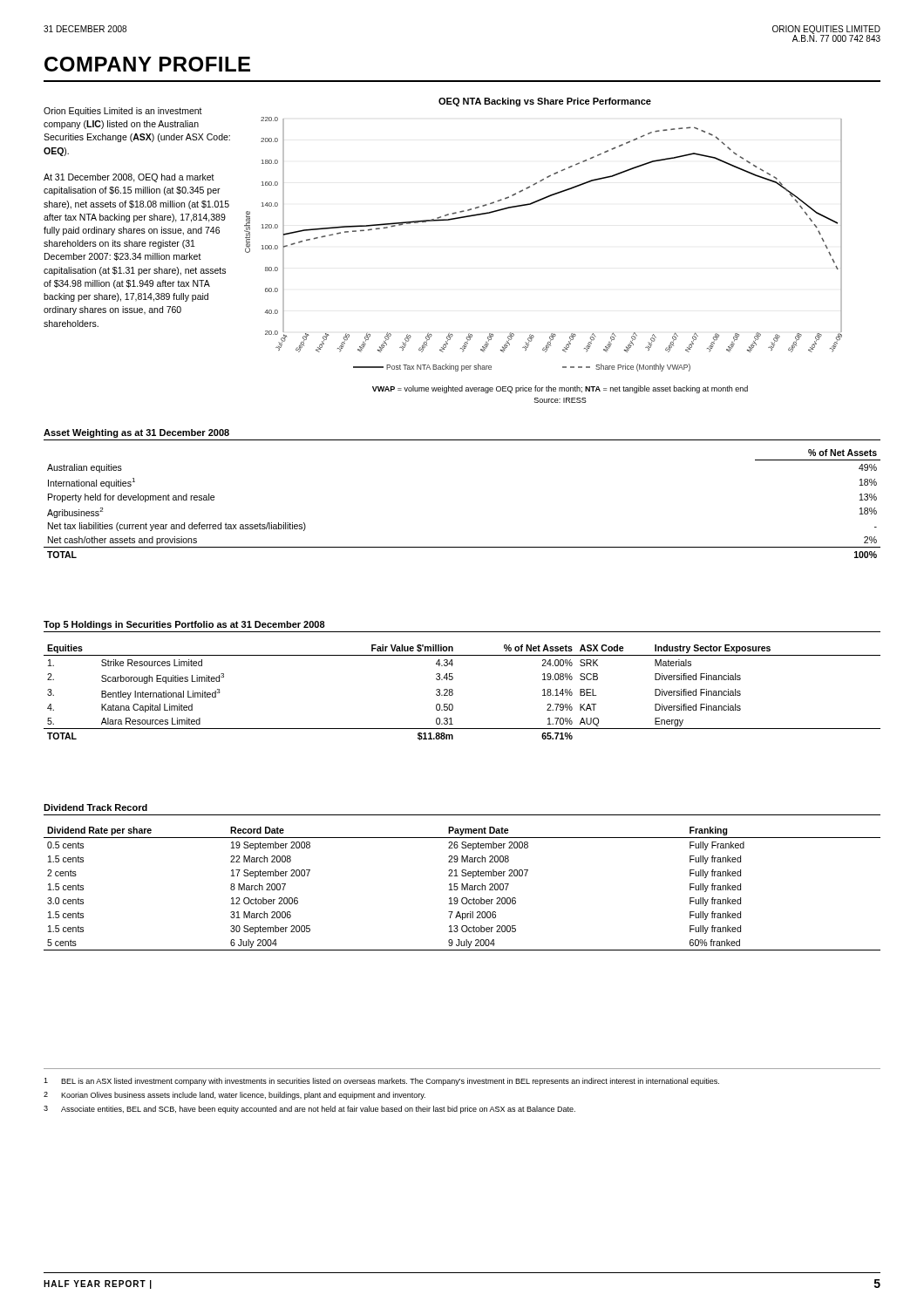This screenshot has height=1308, width=924.
Task: Click on the table containing "Net tax liabilities (current"
Action: 462,504
